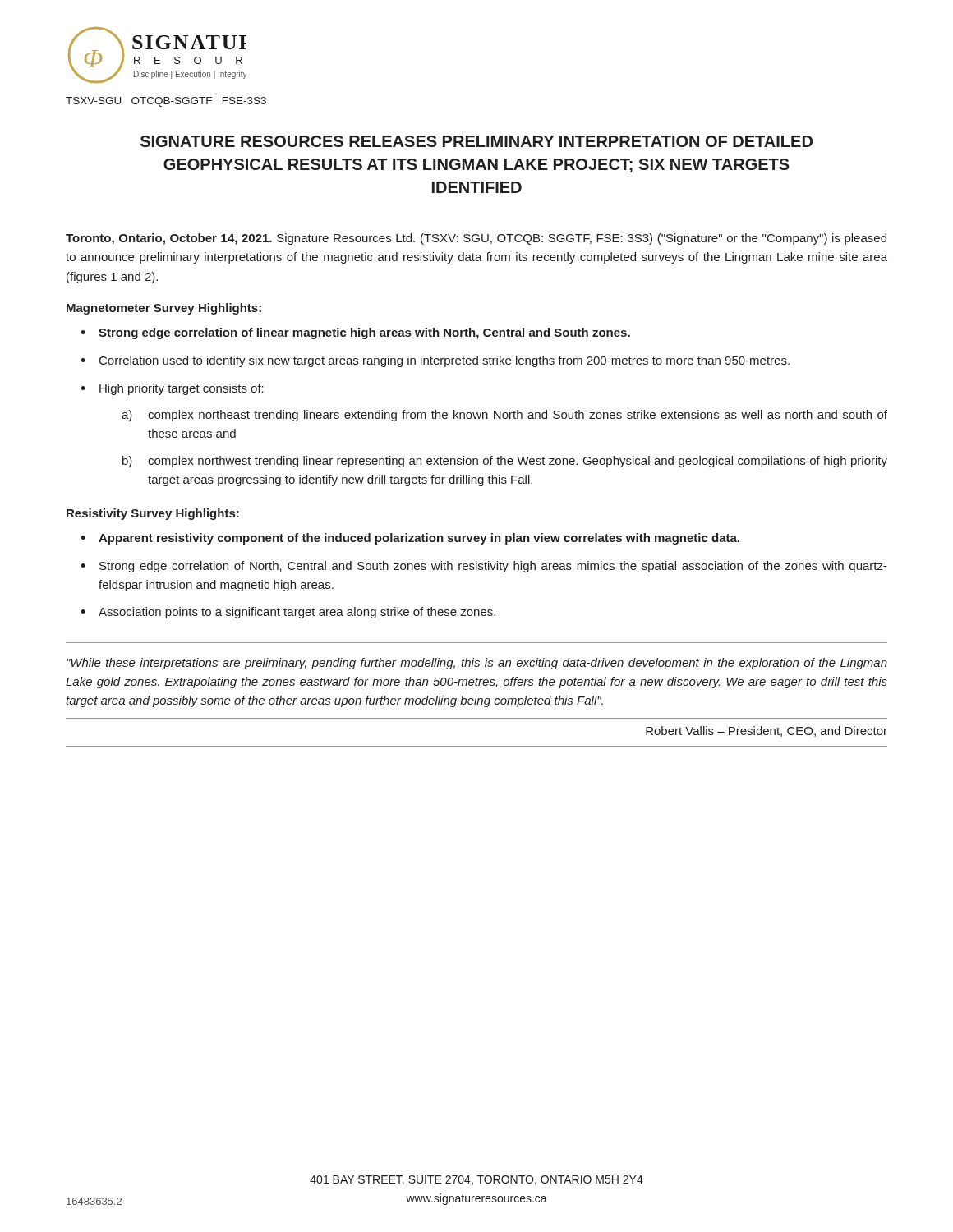Image resolution: width=953 pixels, height=1232 pixels.
Task: Click on the list item with the text "• High priority target consists of: a) complex"
Action: (x=172, y=389)
